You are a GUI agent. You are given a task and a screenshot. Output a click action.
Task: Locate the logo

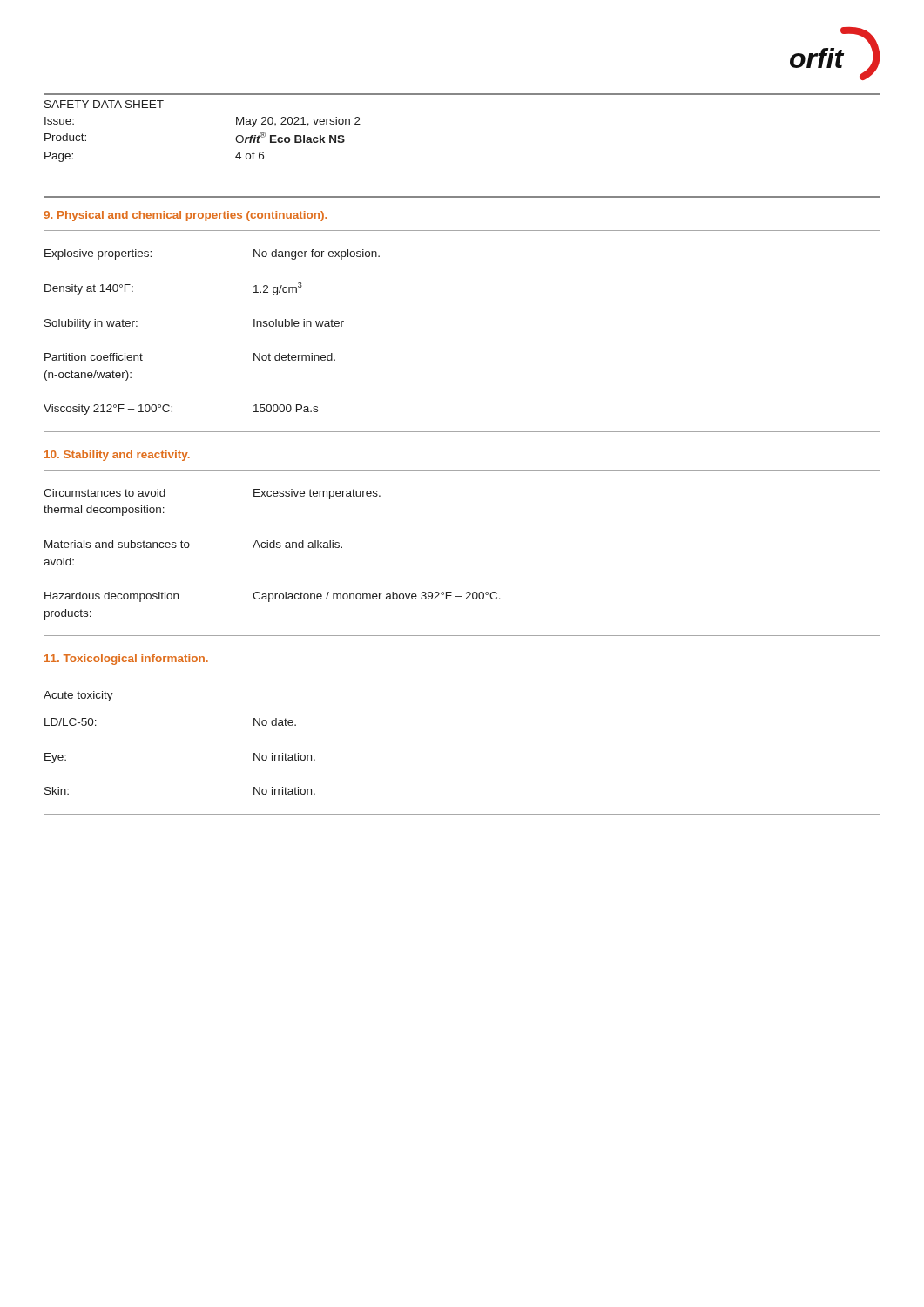click(x=833, y=58)
